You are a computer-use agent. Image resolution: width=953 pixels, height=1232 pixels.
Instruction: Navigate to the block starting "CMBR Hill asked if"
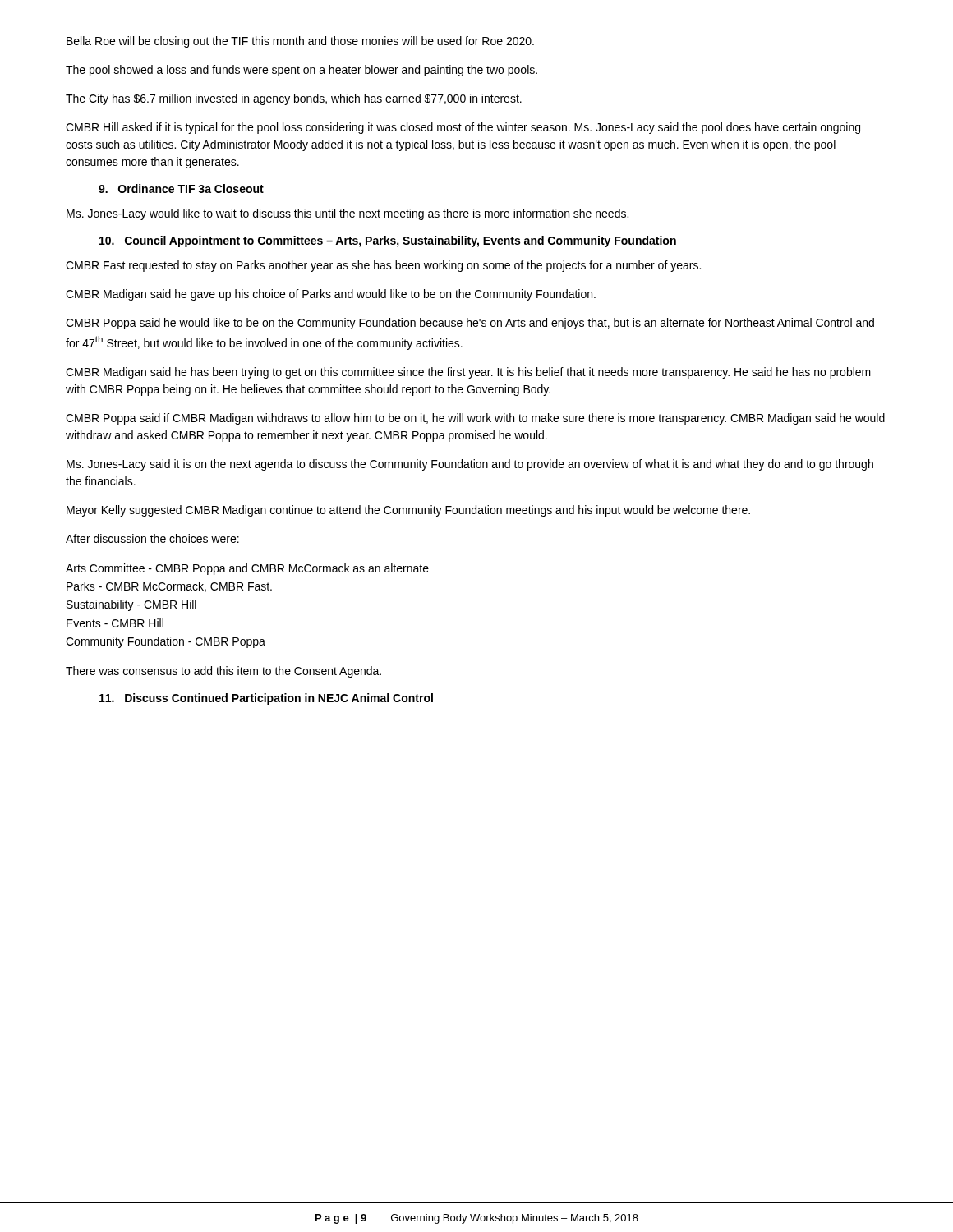[x=463, y=145]
